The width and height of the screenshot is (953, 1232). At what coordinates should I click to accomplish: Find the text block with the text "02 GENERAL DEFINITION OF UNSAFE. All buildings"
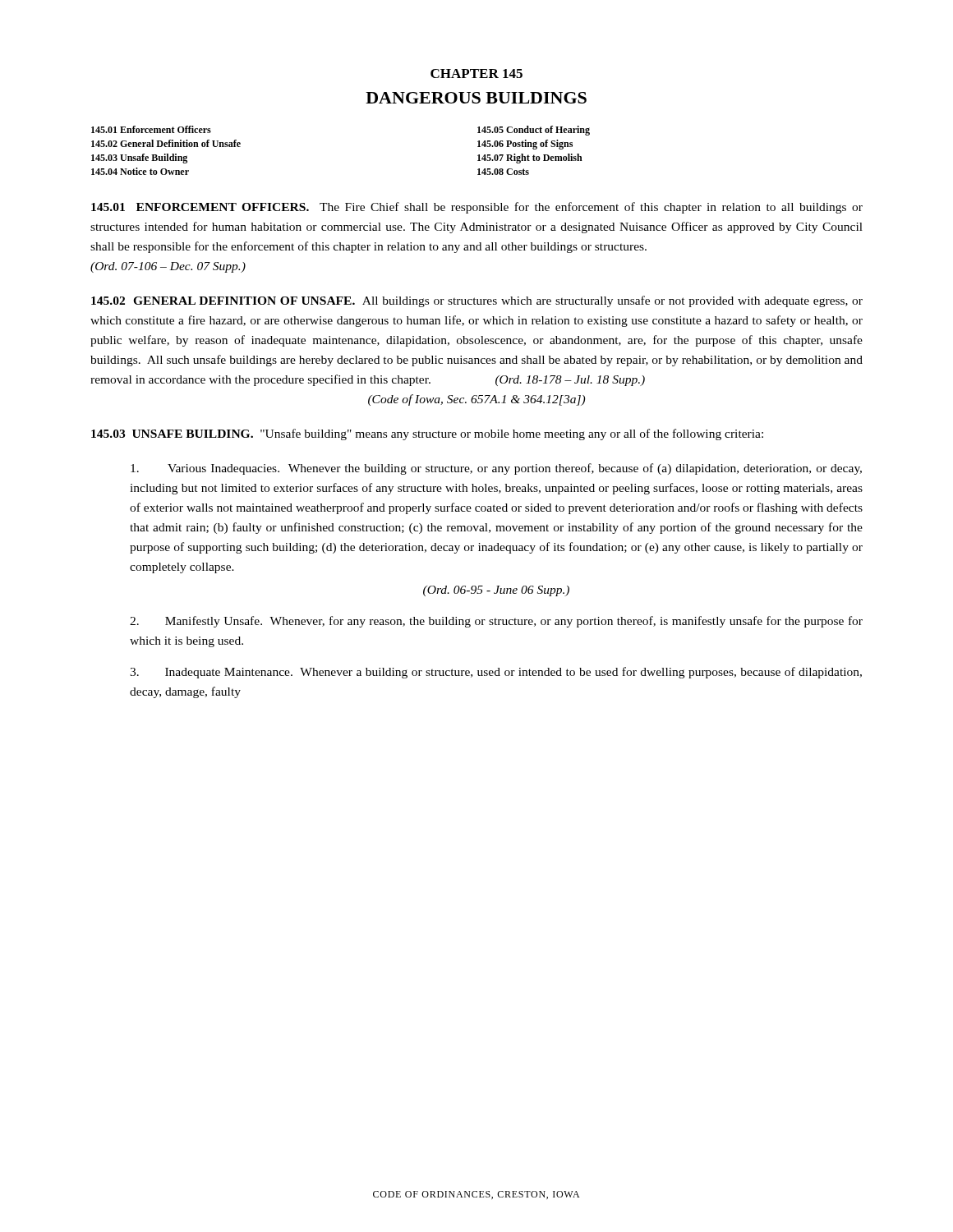[x=476, y=351]
